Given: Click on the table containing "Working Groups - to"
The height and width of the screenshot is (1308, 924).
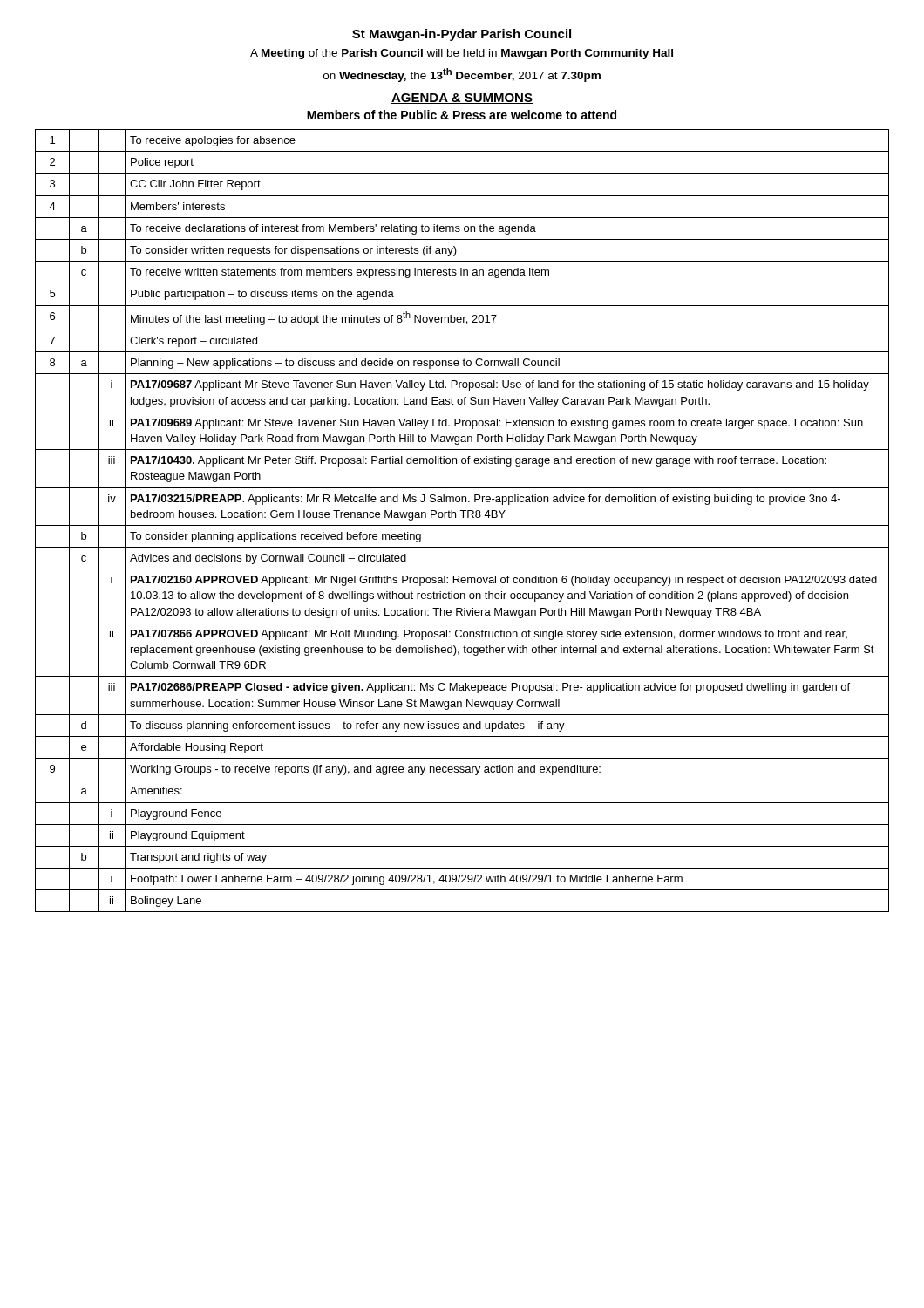Looking at the screenshot, I should (462, 521).
